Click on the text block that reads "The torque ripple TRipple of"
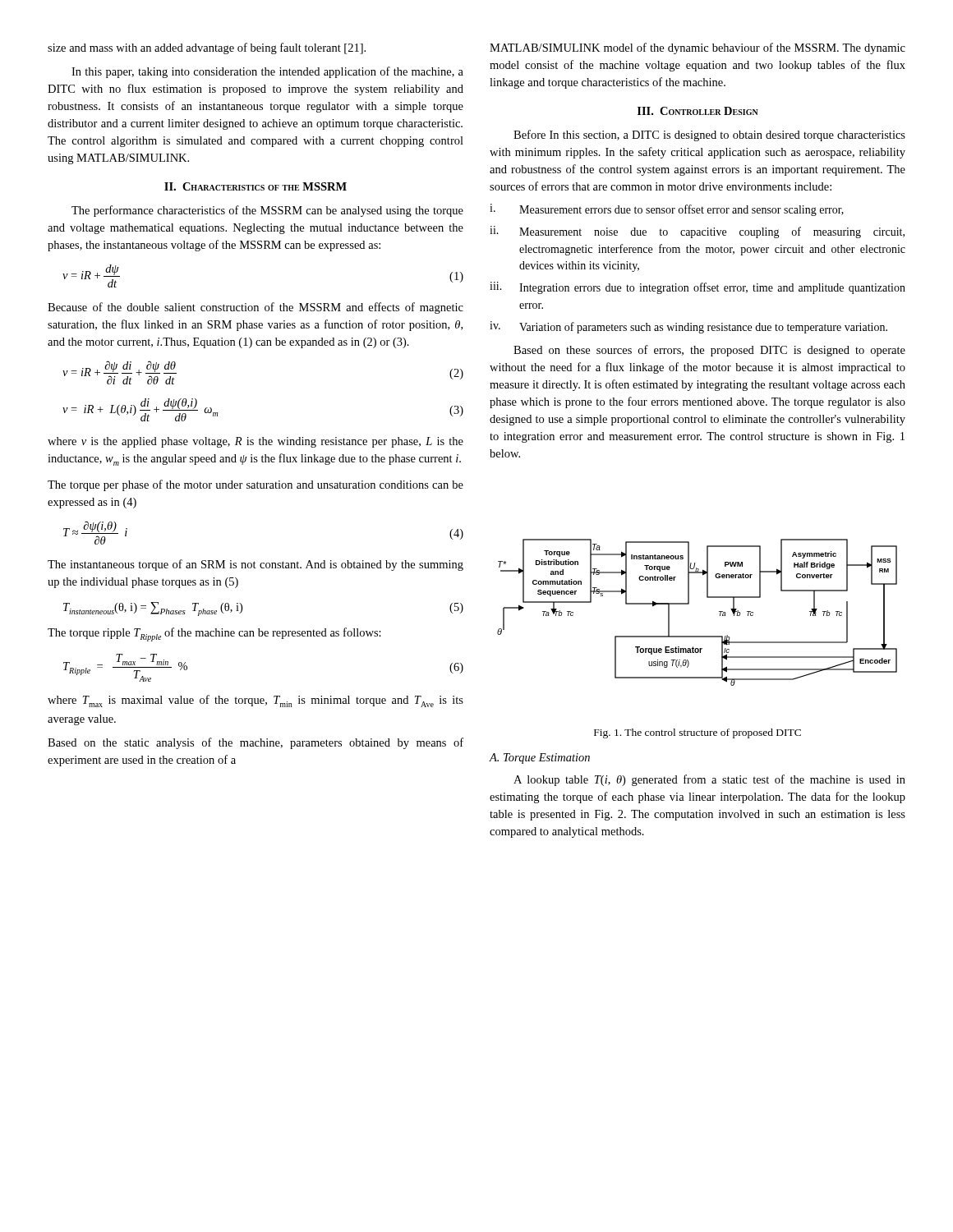 [255, 633]
